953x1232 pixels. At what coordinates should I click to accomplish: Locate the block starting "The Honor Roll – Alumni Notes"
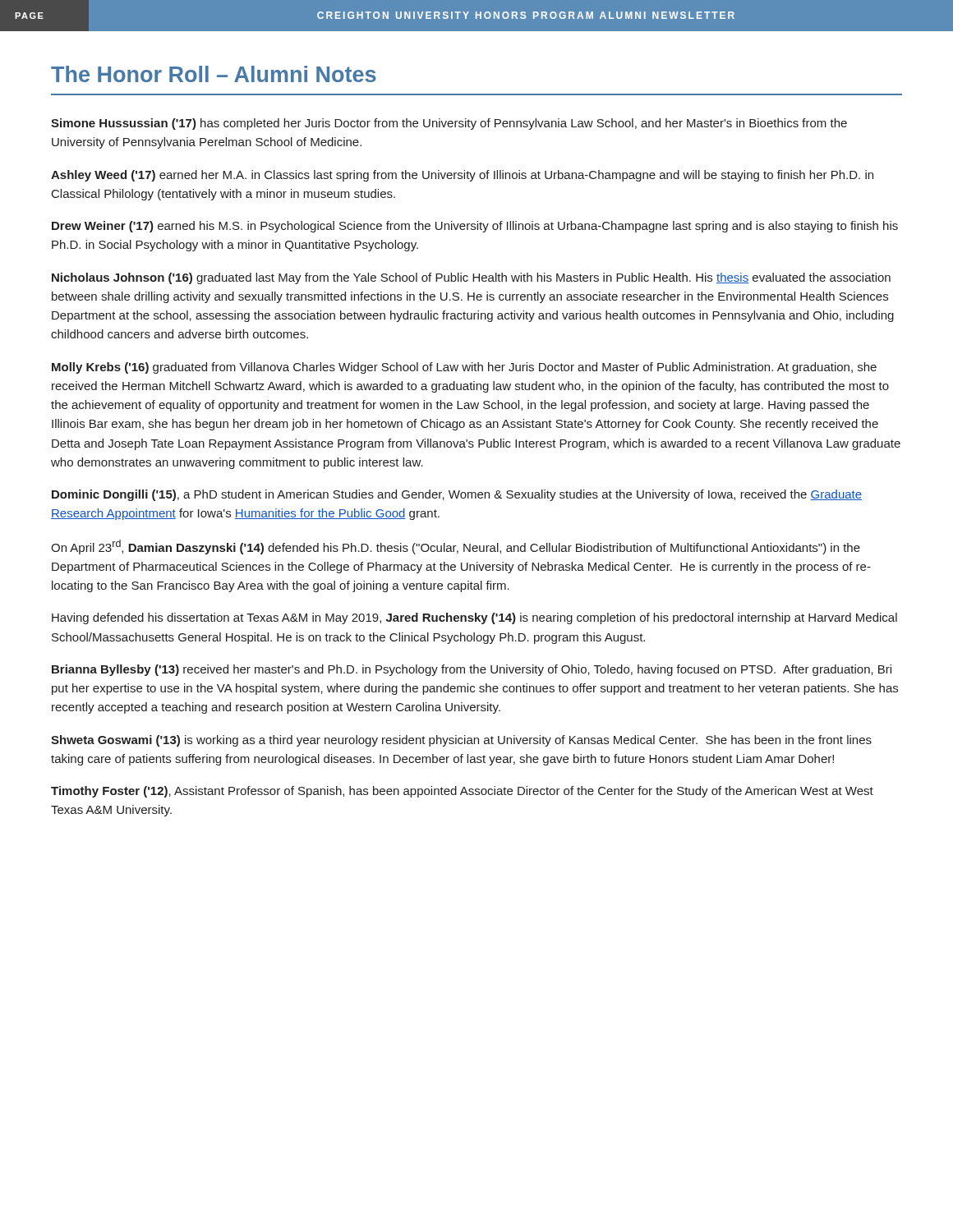(x=214, y=75)
